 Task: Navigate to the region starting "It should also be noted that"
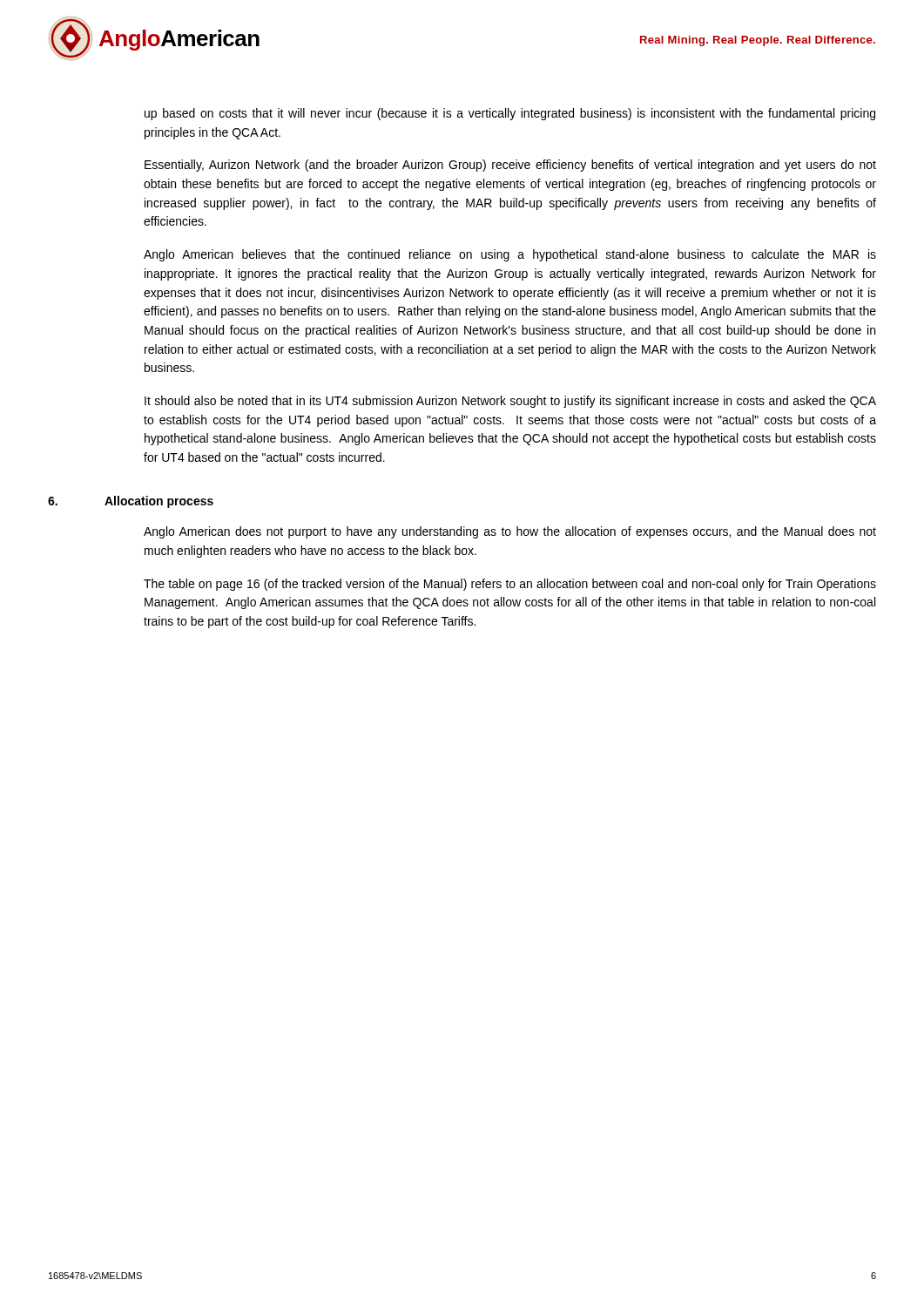point(510,429)
